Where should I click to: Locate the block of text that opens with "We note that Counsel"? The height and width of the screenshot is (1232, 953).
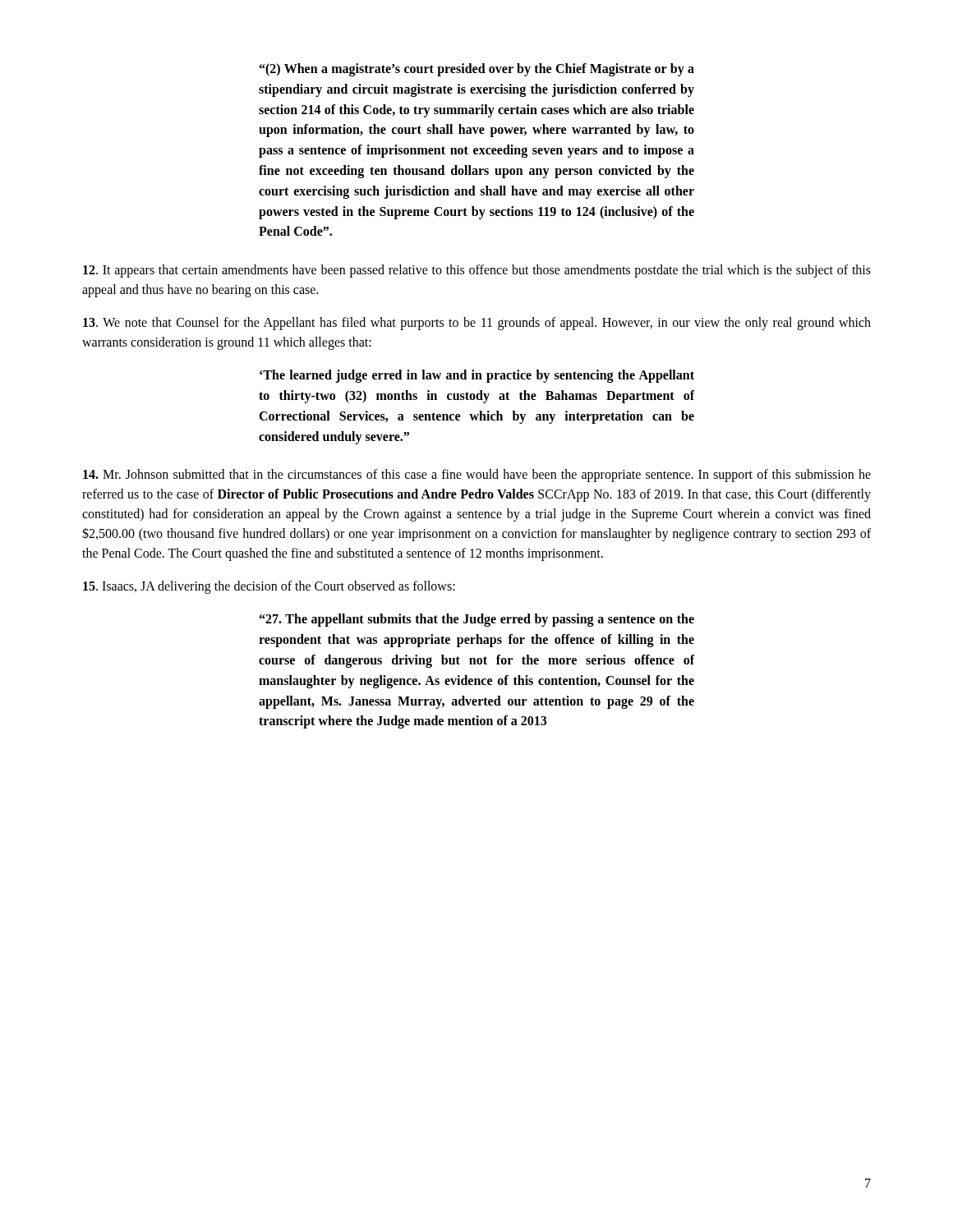pos(476,332)
